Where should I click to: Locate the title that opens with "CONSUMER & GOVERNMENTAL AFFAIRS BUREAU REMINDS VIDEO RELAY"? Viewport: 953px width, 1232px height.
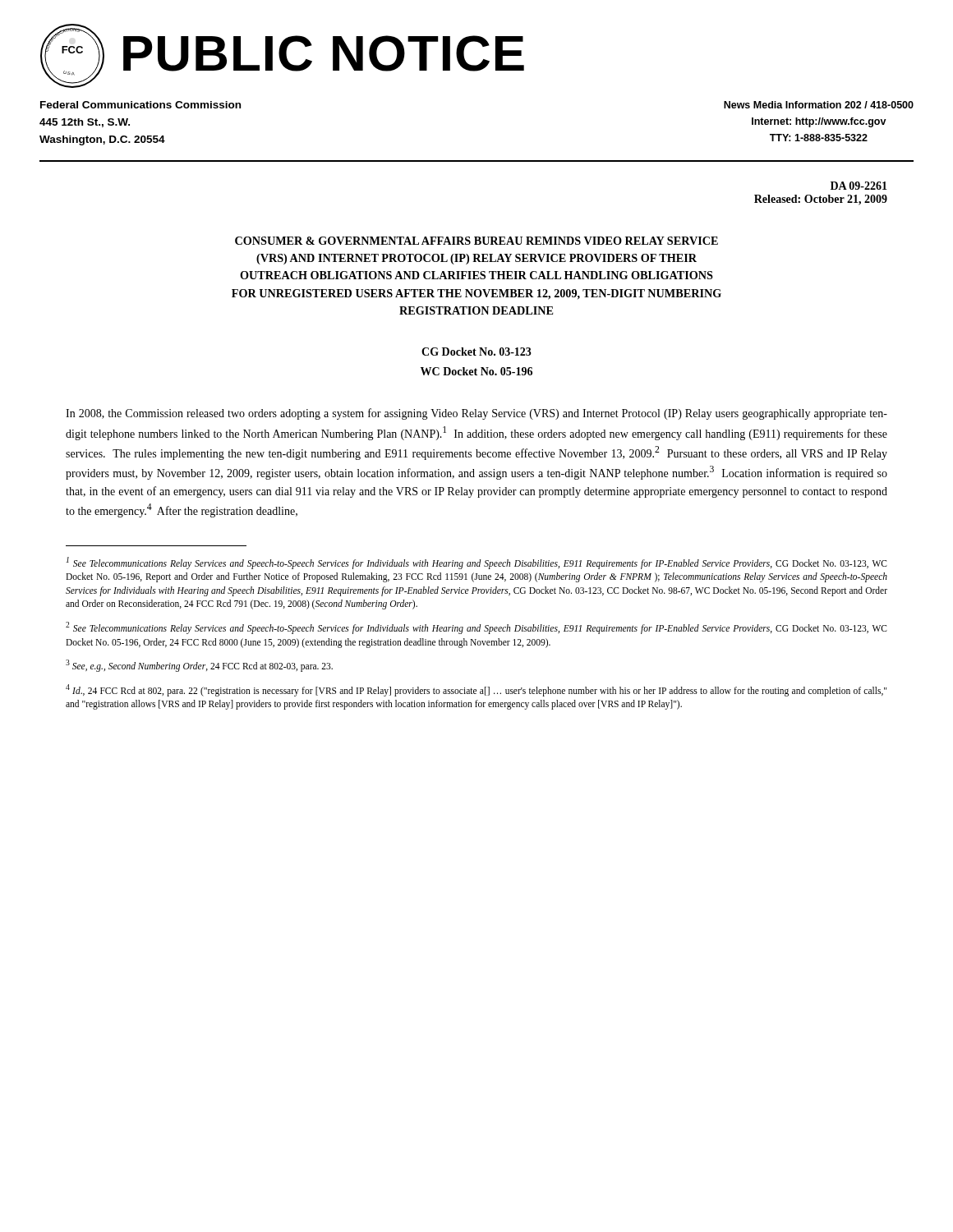(476, 275)
